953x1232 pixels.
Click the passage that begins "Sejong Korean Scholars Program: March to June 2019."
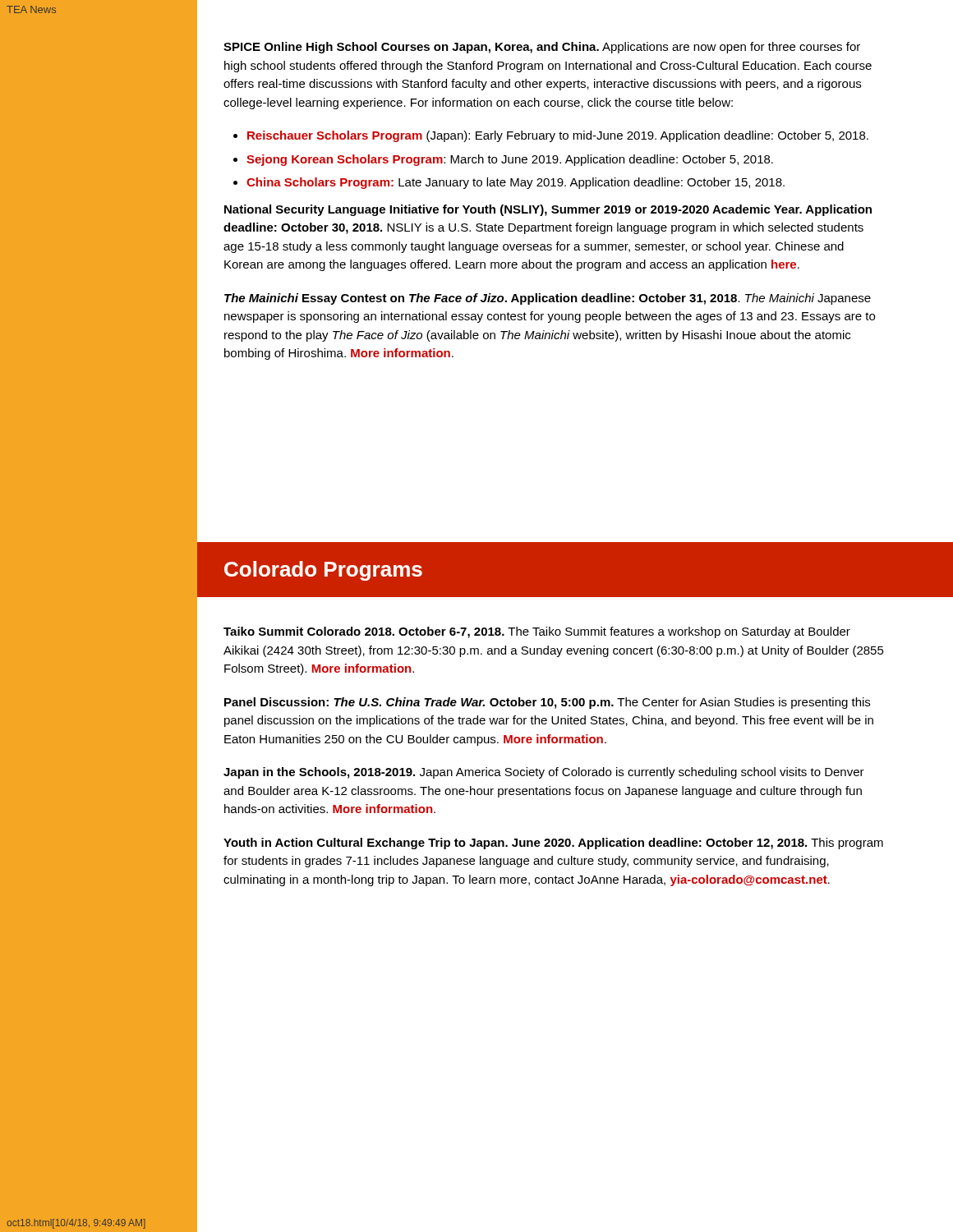coord(510,158)
